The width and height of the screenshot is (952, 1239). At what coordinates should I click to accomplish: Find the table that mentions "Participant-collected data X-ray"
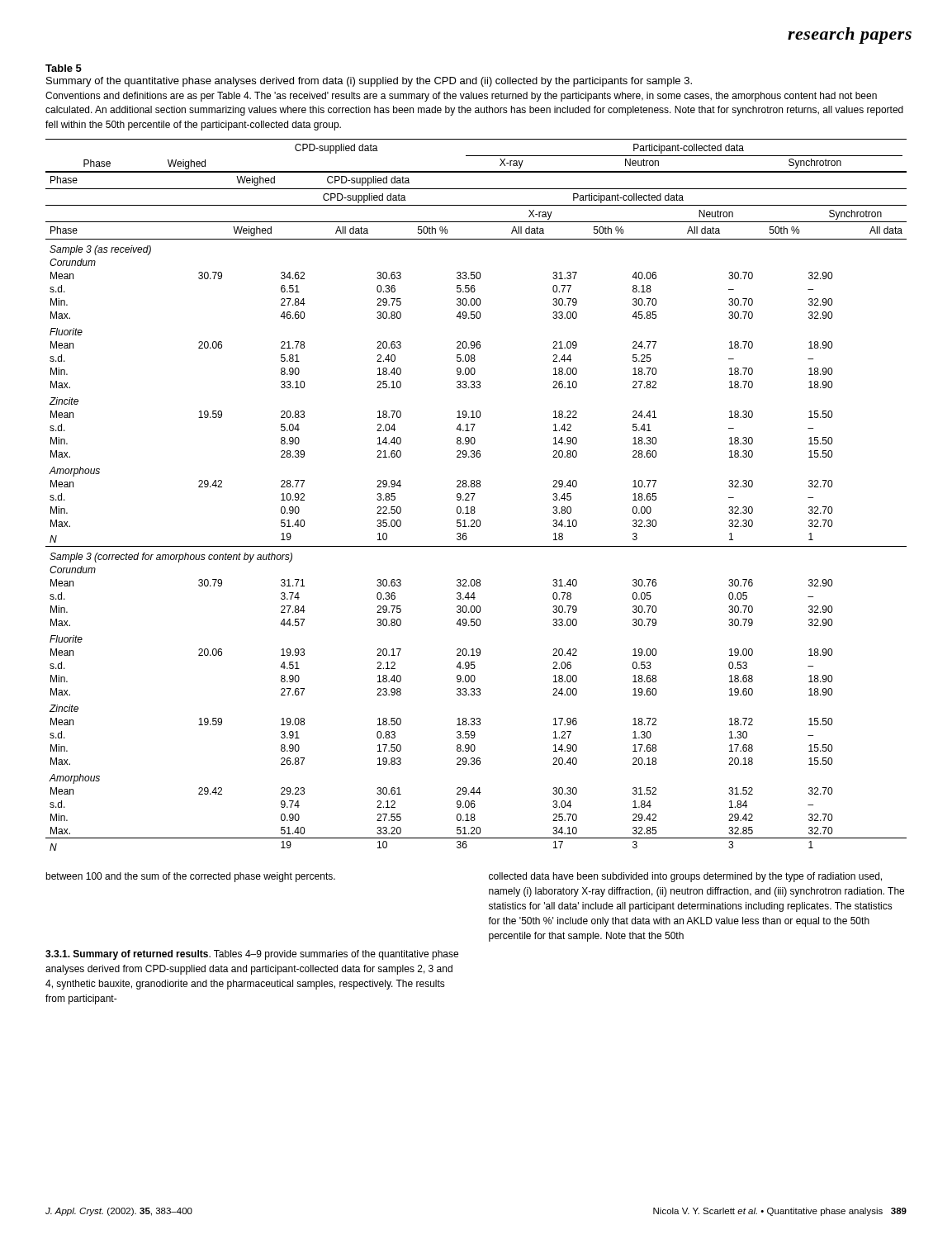476,497
